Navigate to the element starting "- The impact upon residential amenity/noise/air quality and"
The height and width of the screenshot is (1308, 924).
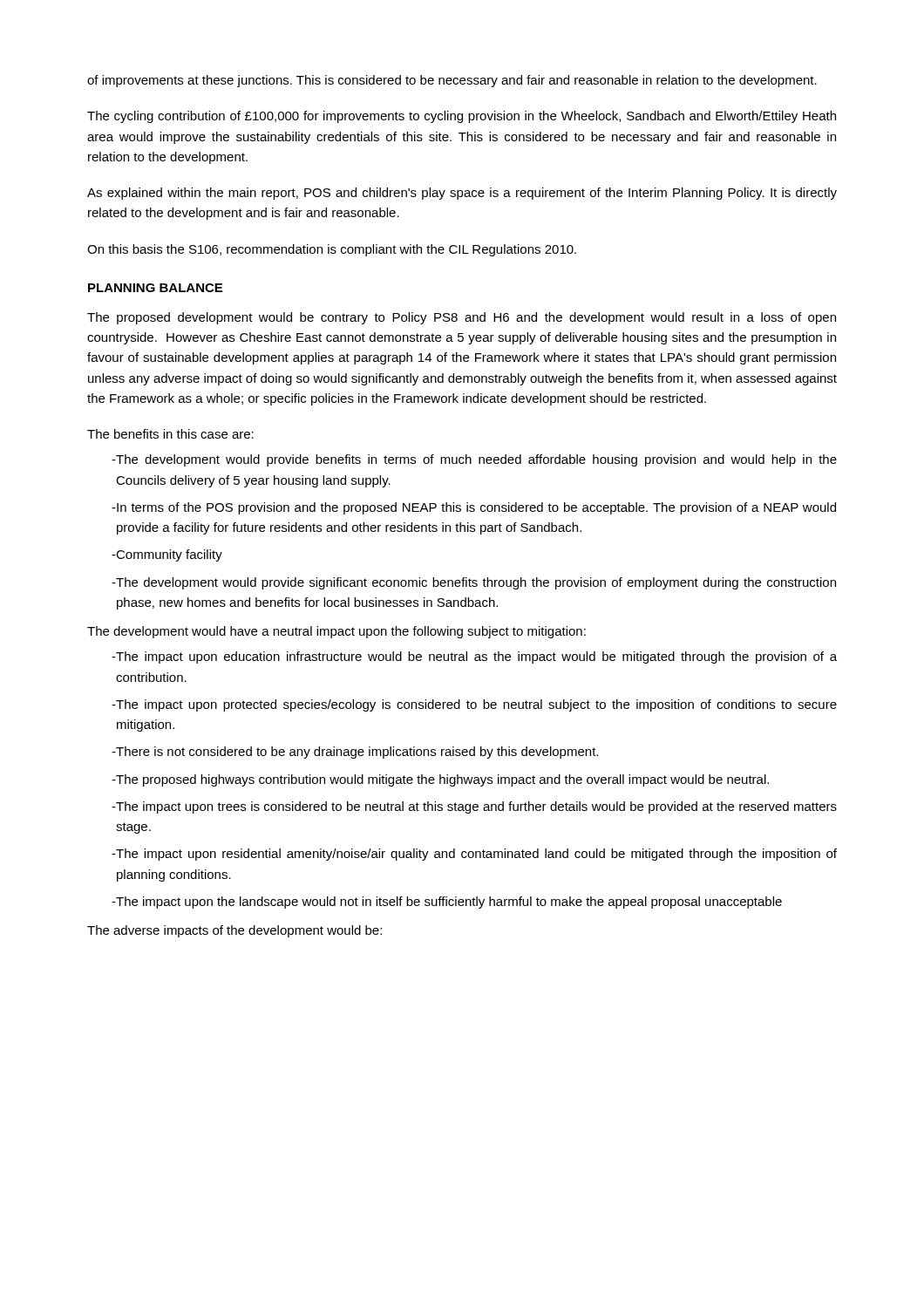pyautogui.click(x=462, y=864)
